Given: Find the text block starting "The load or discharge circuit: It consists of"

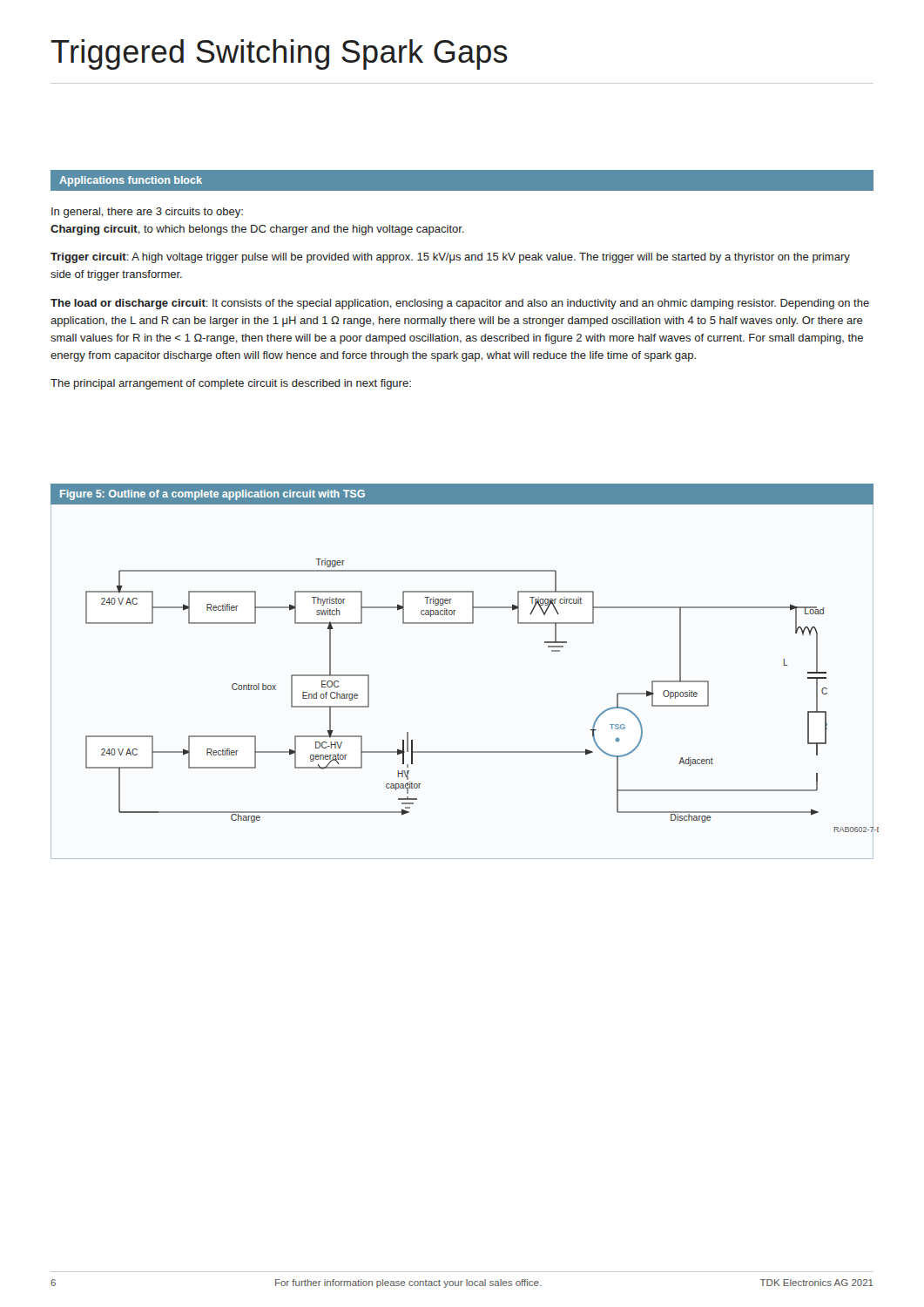Looking at the screenshot, I should tap(460, 329).
